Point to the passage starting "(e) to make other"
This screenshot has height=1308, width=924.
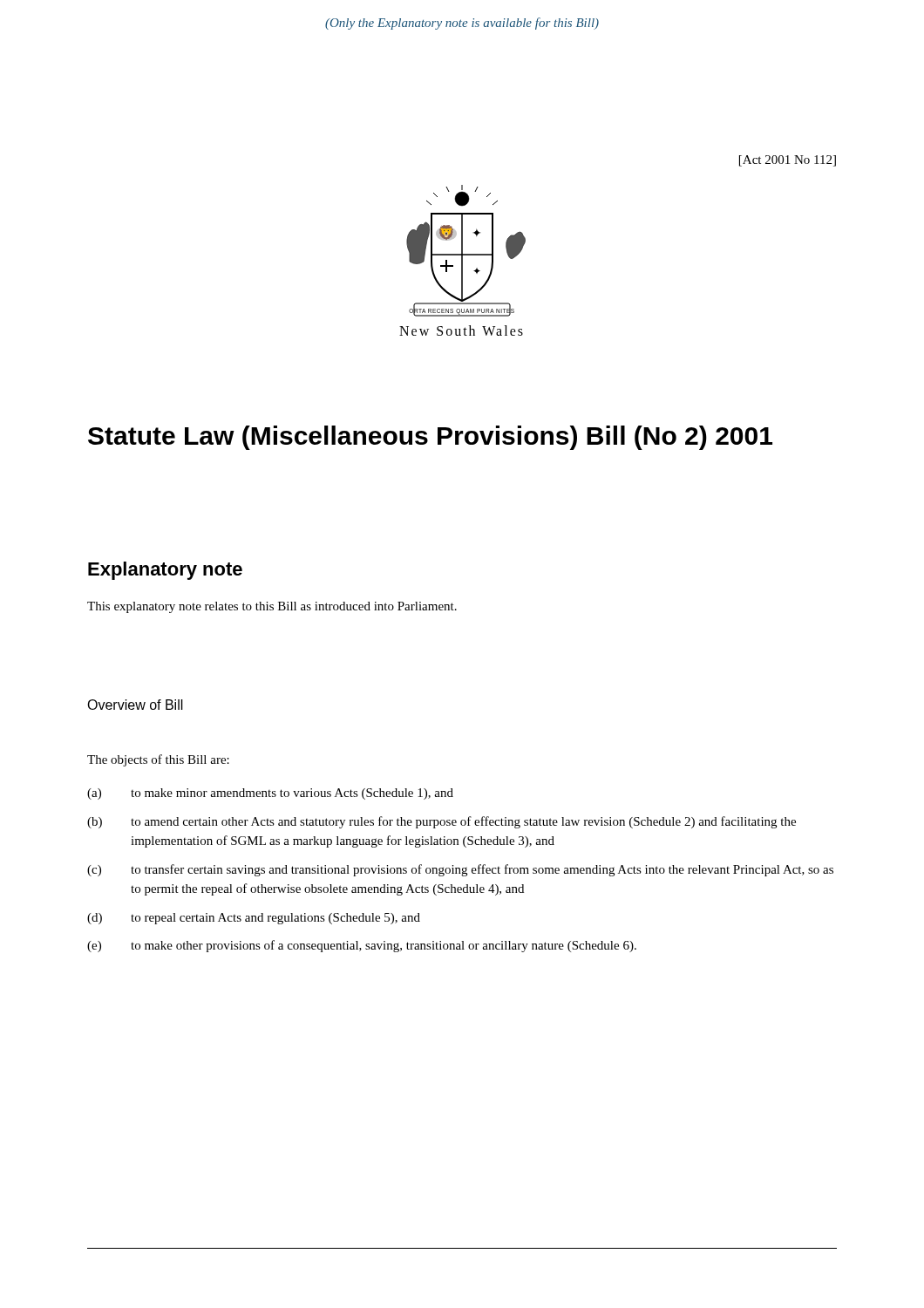point(462,945)
